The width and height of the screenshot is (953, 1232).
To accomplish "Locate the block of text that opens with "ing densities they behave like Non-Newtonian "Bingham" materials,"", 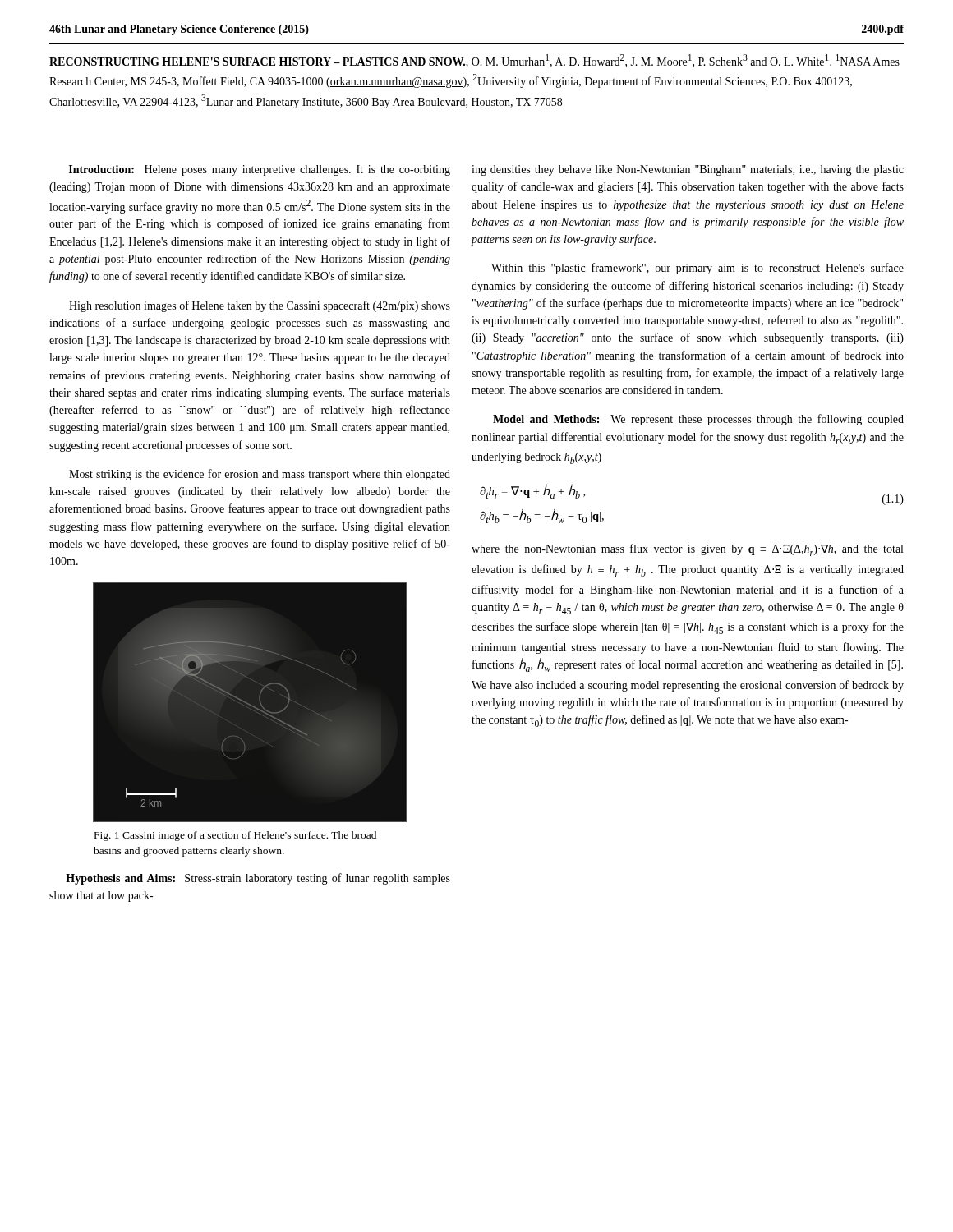I will [688, 205].
